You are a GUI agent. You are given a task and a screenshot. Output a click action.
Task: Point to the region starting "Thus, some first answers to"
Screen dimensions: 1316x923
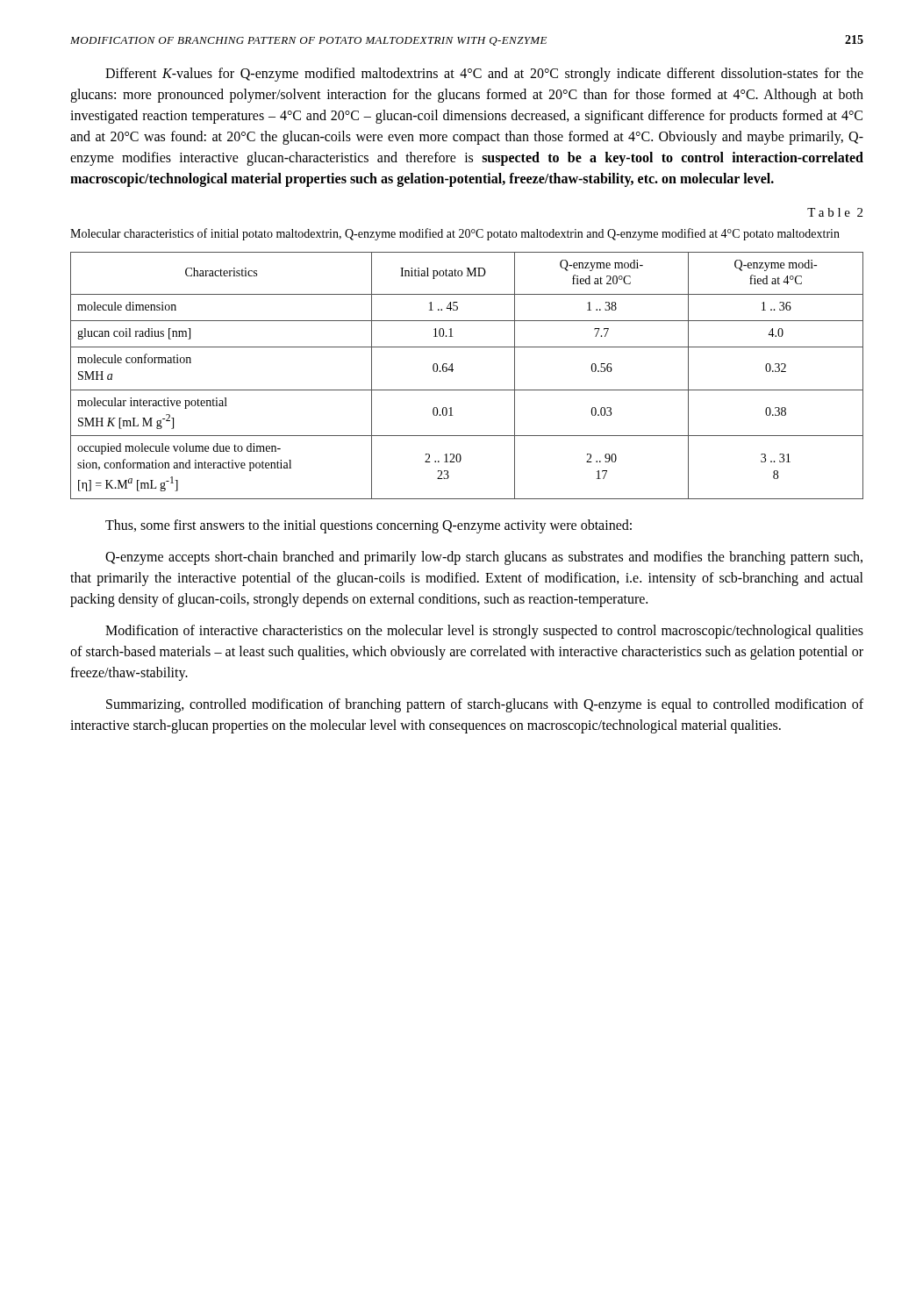tap(467, 525)
